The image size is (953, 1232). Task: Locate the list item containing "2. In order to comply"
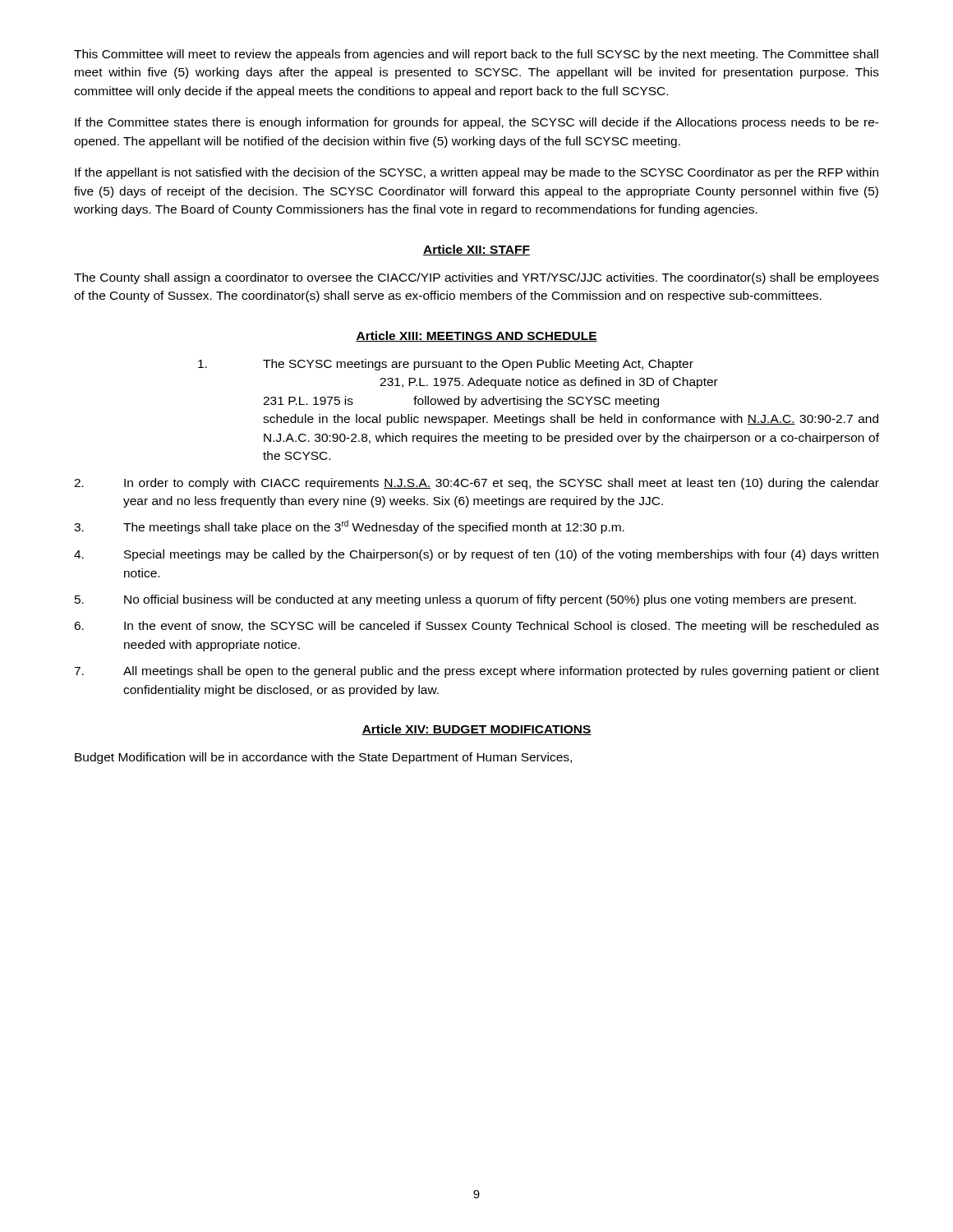(476, 492)
